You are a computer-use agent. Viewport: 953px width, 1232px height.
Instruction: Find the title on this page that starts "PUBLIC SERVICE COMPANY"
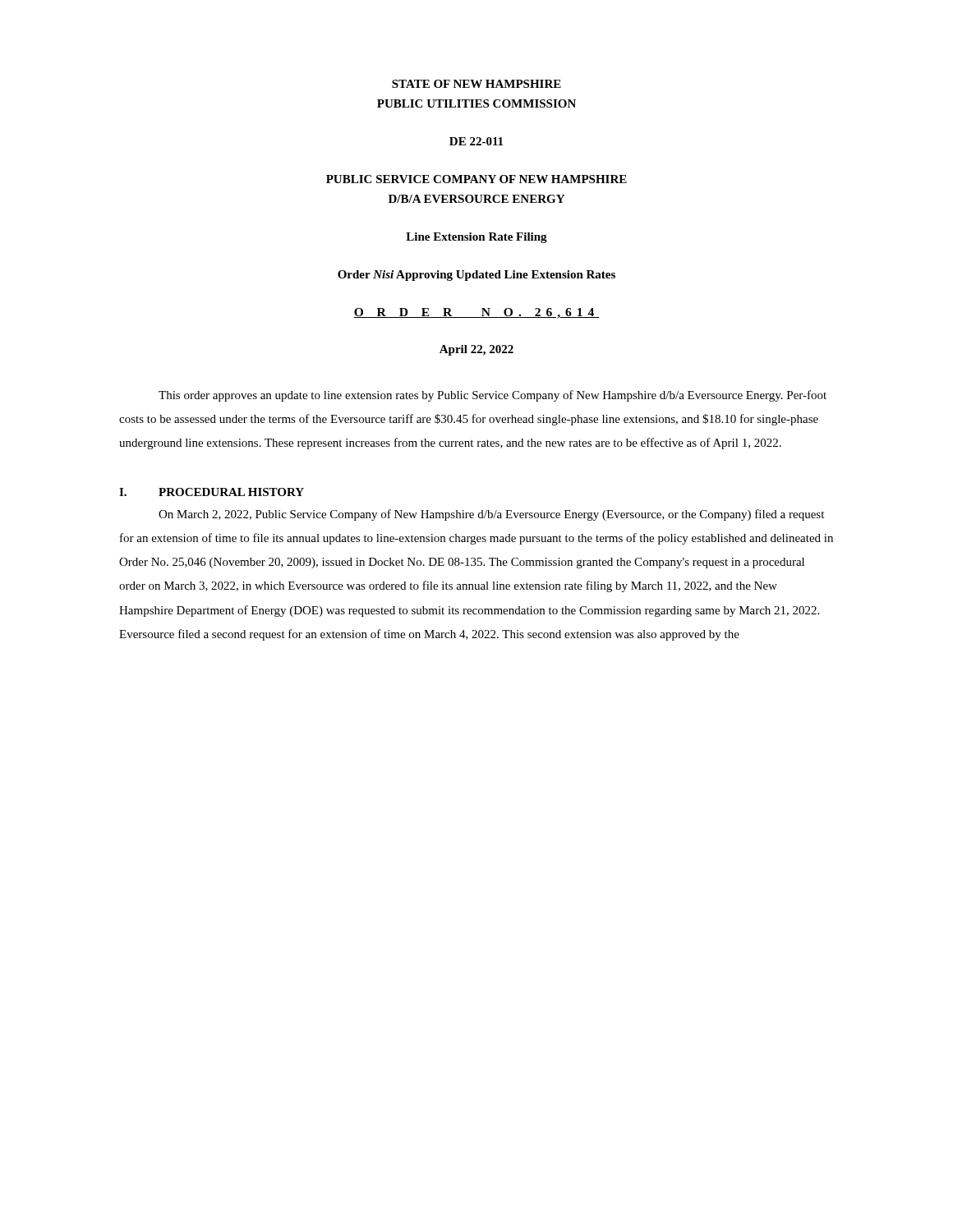[x=476, y=189]
